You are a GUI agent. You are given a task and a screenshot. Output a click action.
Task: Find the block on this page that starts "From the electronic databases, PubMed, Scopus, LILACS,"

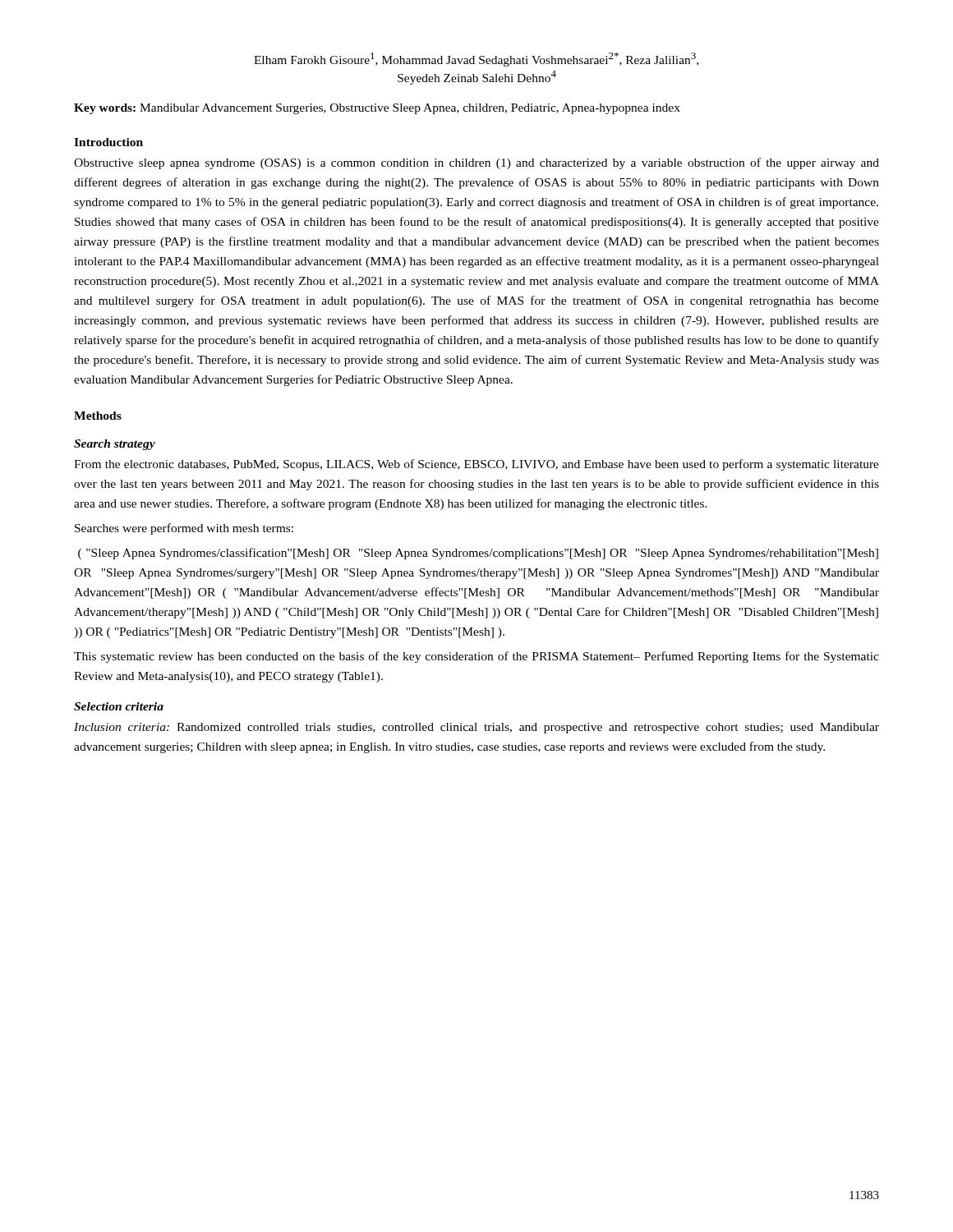pyautogui.click(x=476, y=483)
